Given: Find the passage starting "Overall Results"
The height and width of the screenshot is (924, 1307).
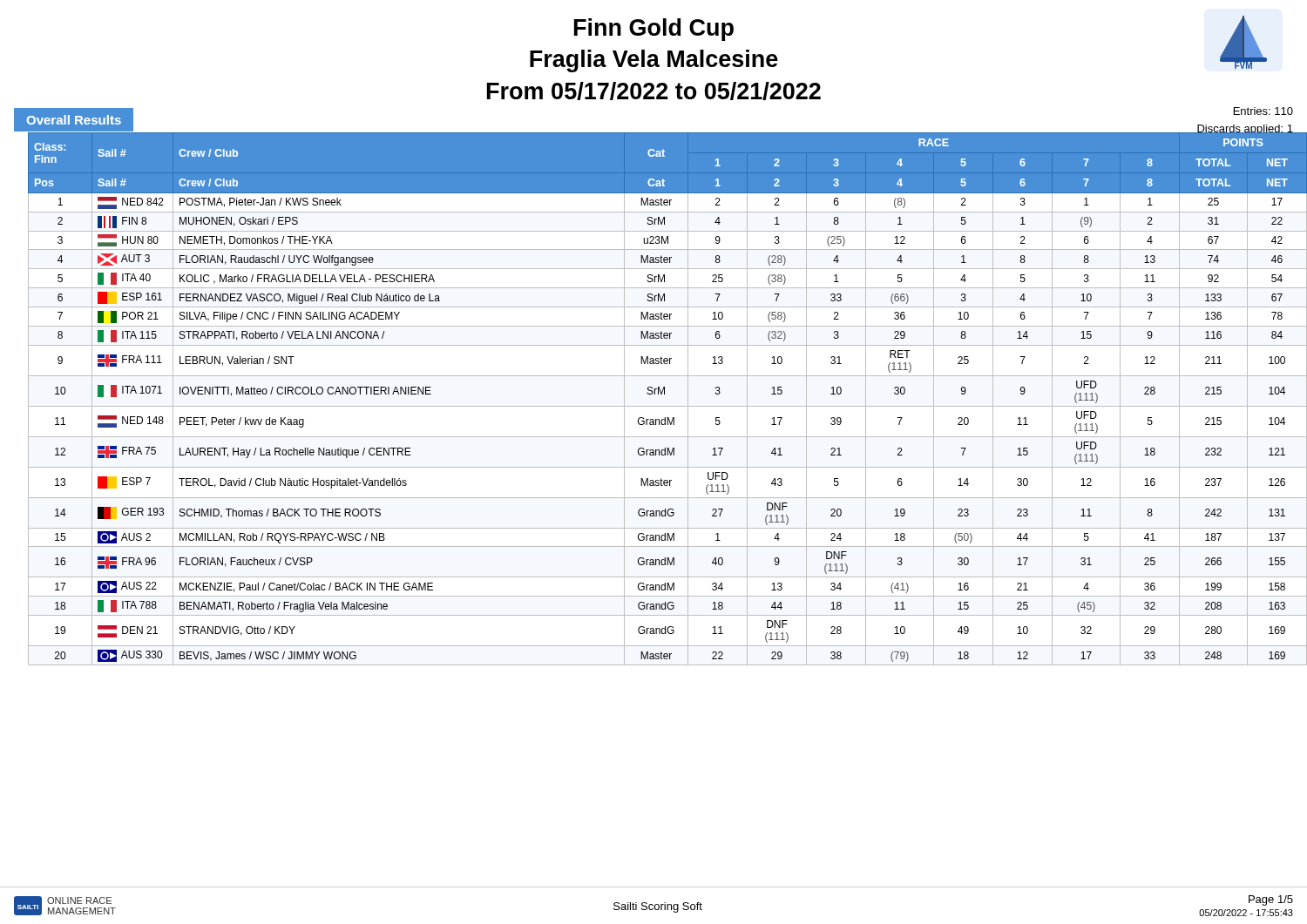Looking at the screenshot, I should (x=74, y=120).
